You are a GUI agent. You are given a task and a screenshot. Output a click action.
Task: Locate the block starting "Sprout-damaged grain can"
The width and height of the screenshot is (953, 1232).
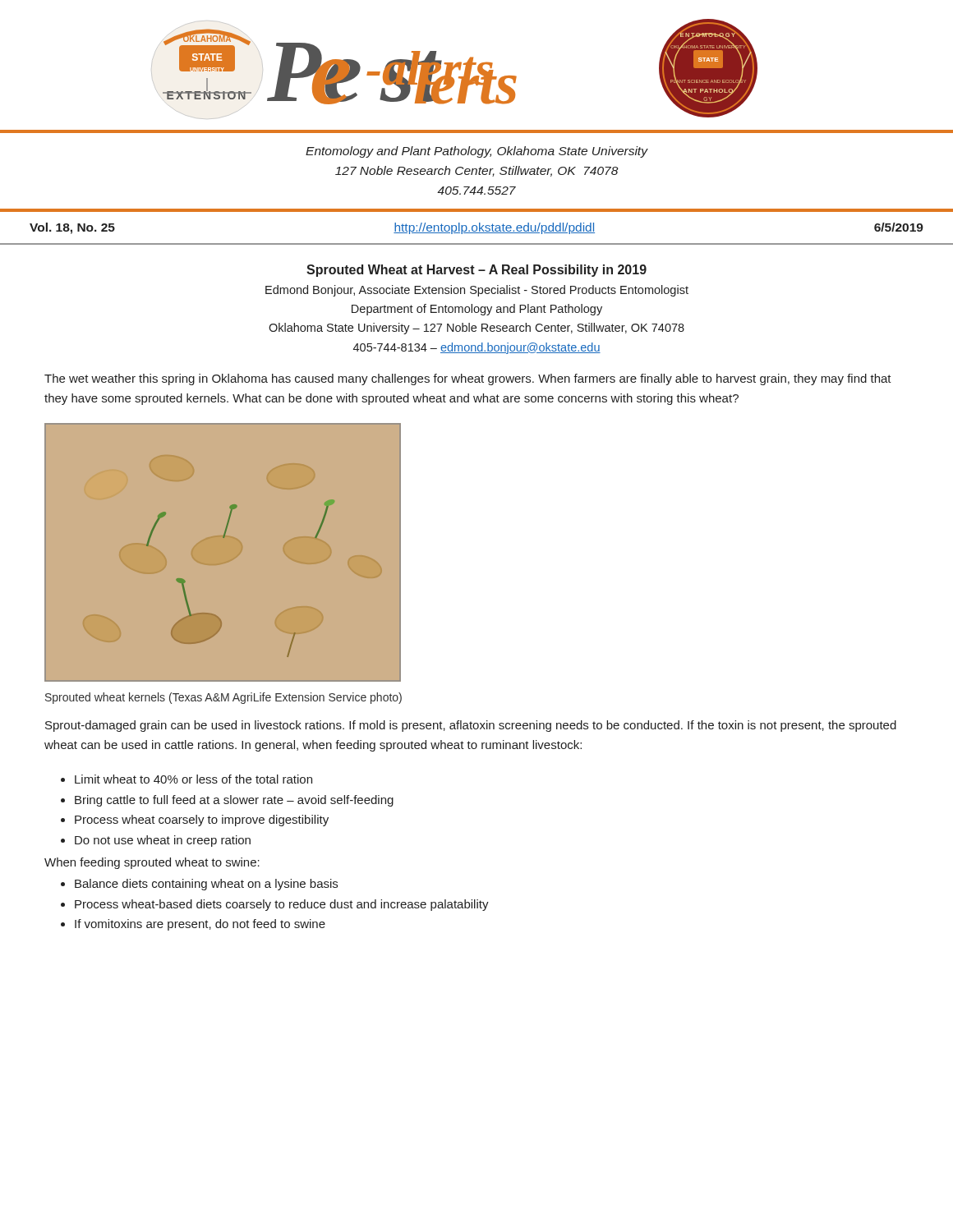pos(470,735)
